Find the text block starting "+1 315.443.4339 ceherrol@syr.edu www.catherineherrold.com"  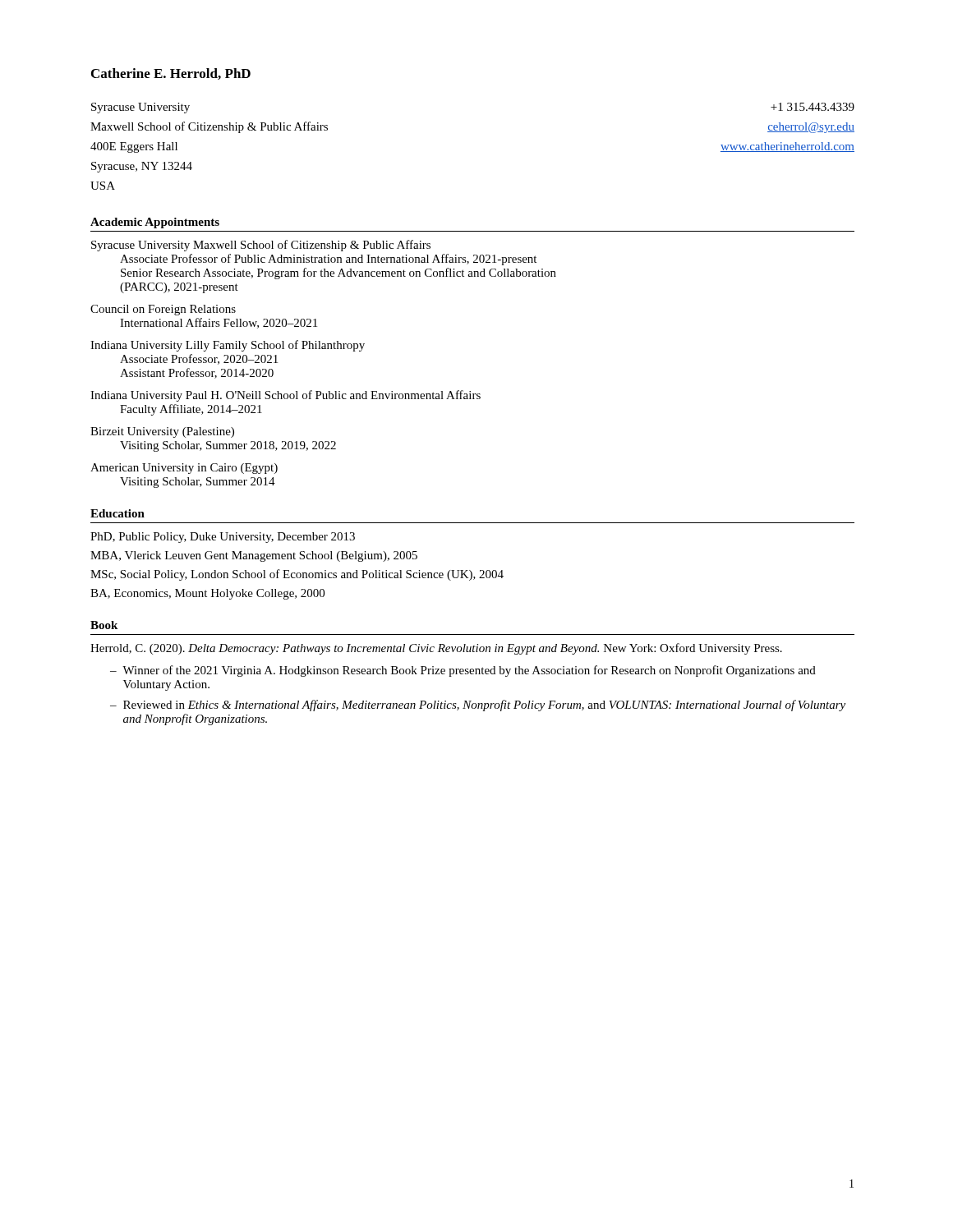tap(787, 126)
